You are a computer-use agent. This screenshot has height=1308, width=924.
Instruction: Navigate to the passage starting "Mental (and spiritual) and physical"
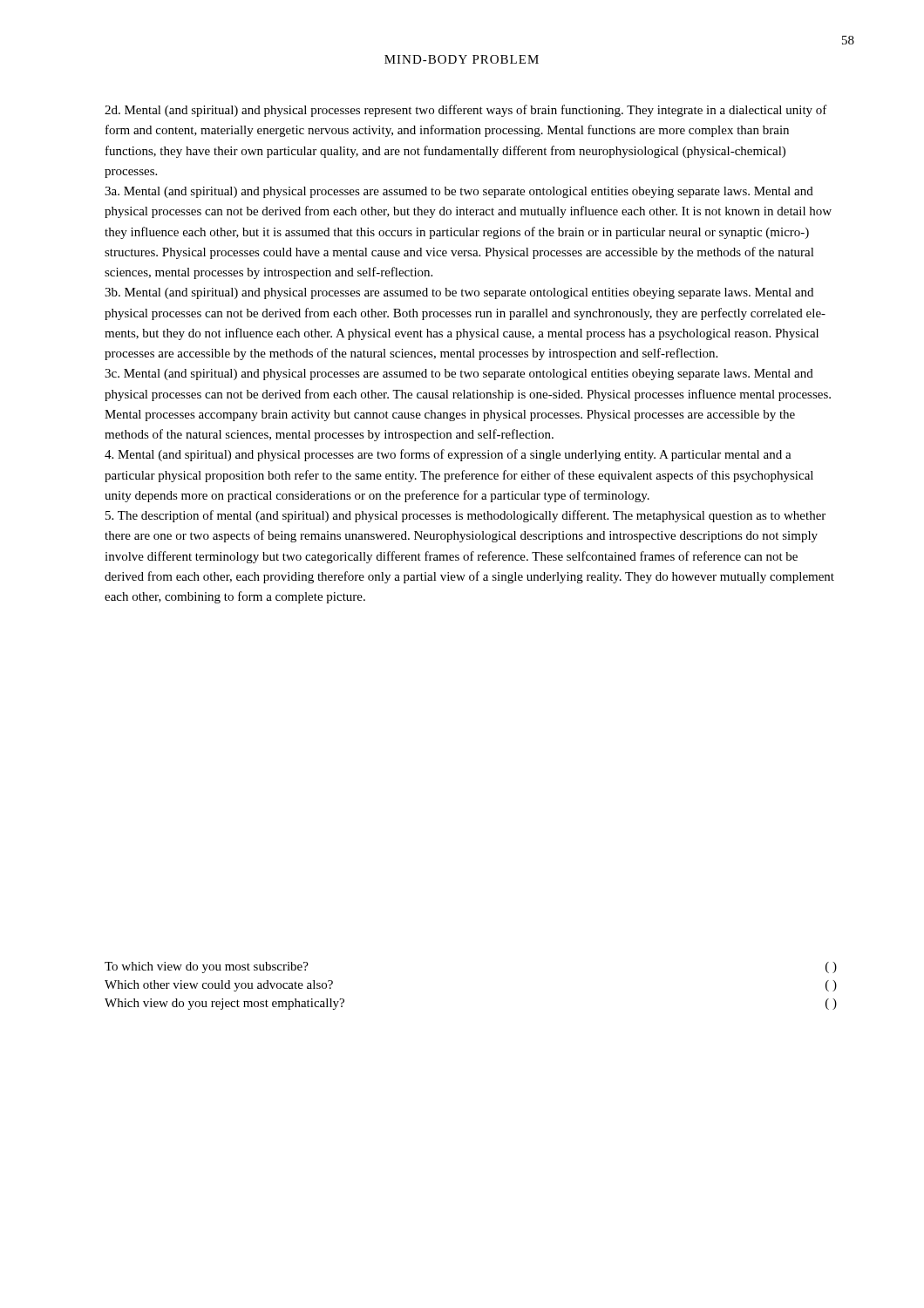click(x=459, y=475)
